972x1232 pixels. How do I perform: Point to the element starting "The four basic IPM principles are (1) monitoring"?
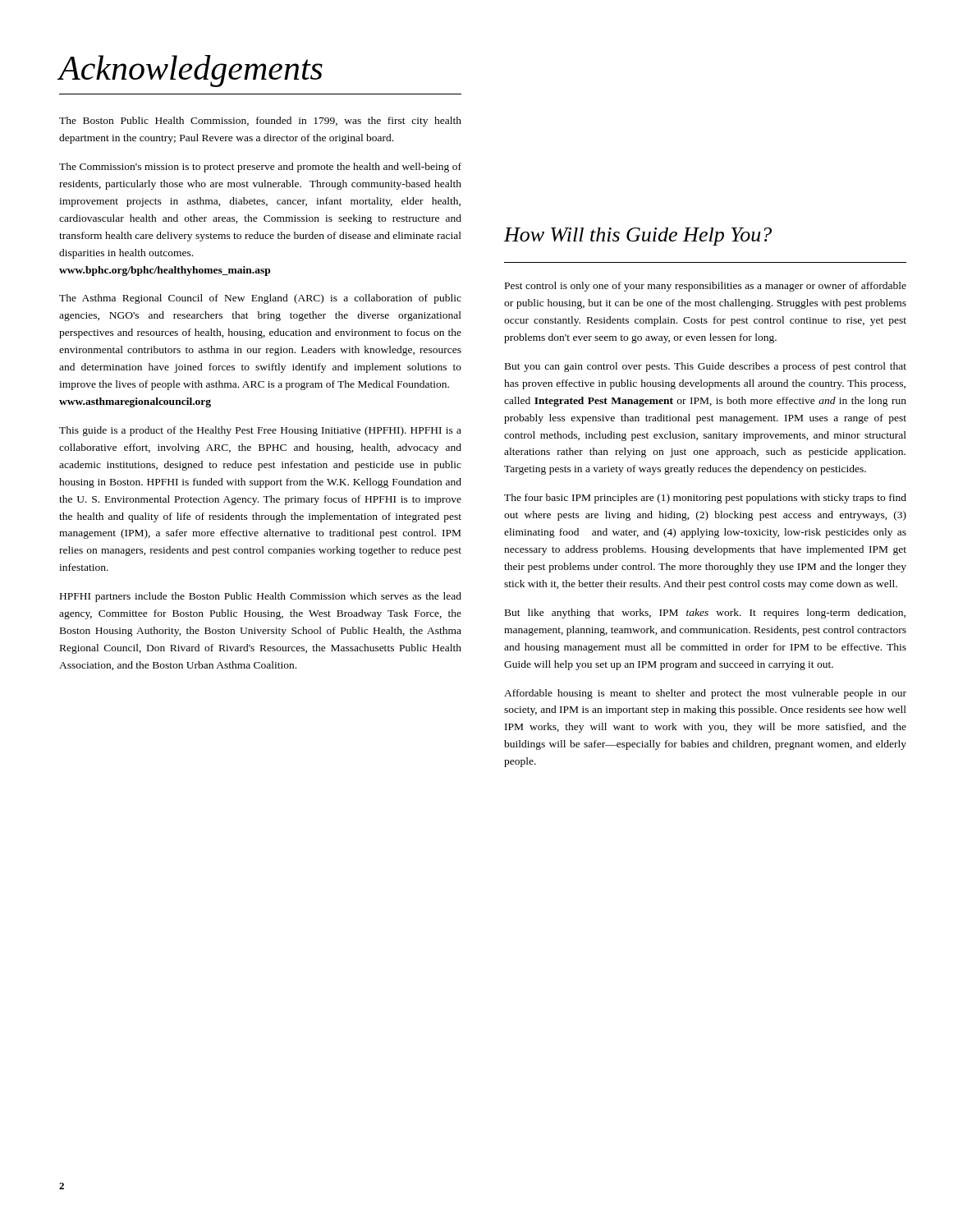point(705,541)
